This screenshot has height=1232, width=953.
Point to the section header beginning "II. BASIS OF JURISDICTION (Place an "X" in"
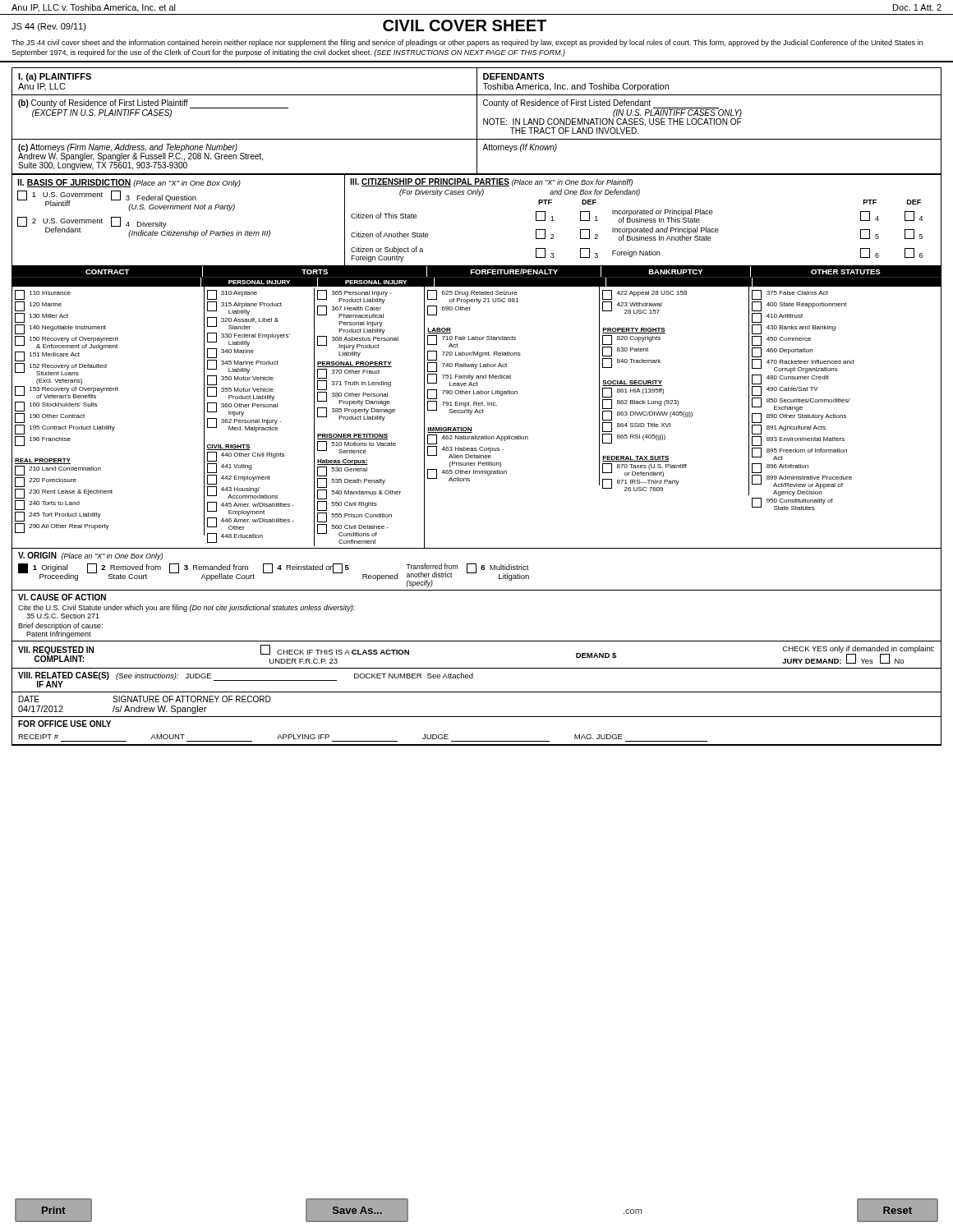(x=178, y=208)
